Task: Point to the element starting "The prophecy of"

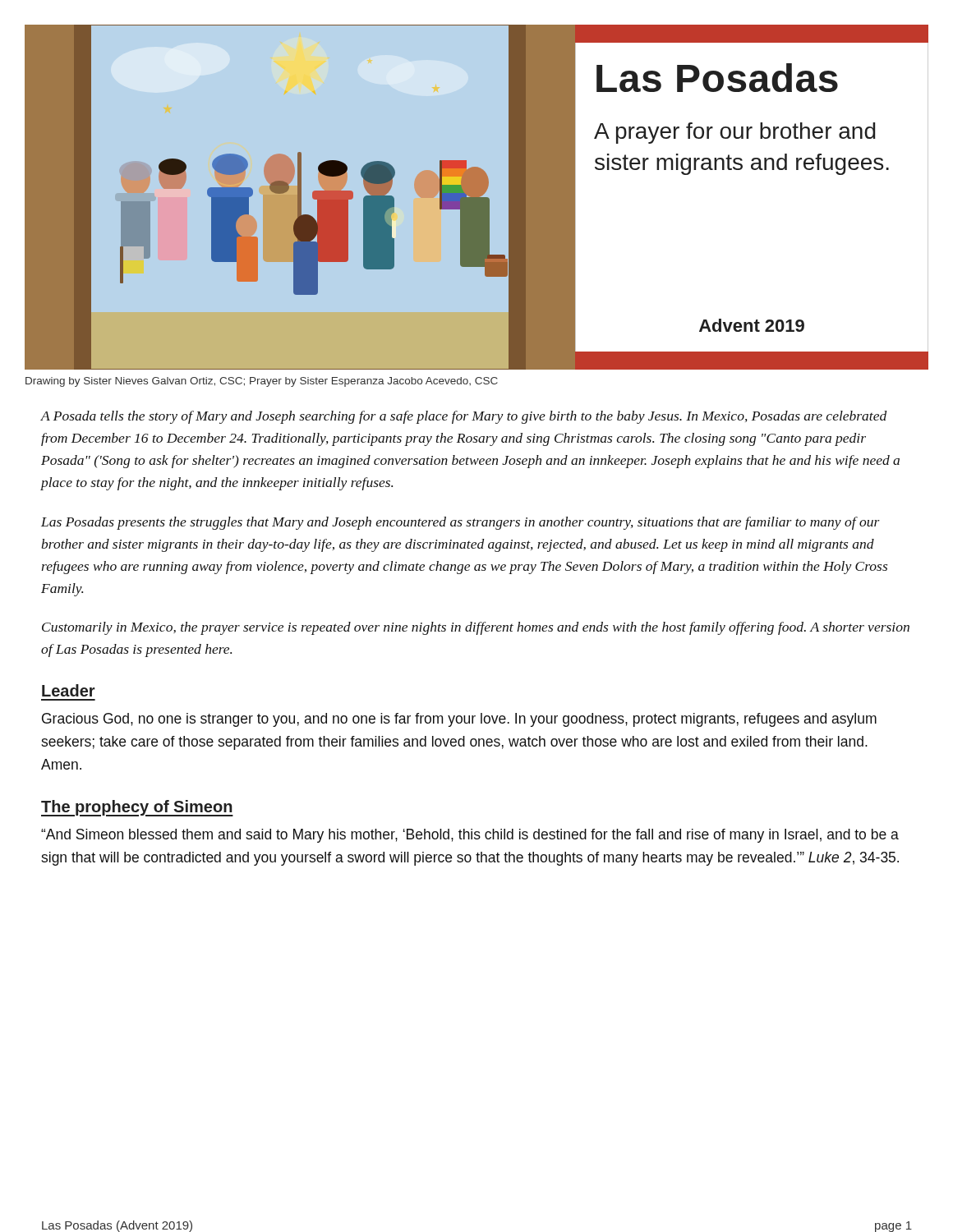Action: pos(137,807)
